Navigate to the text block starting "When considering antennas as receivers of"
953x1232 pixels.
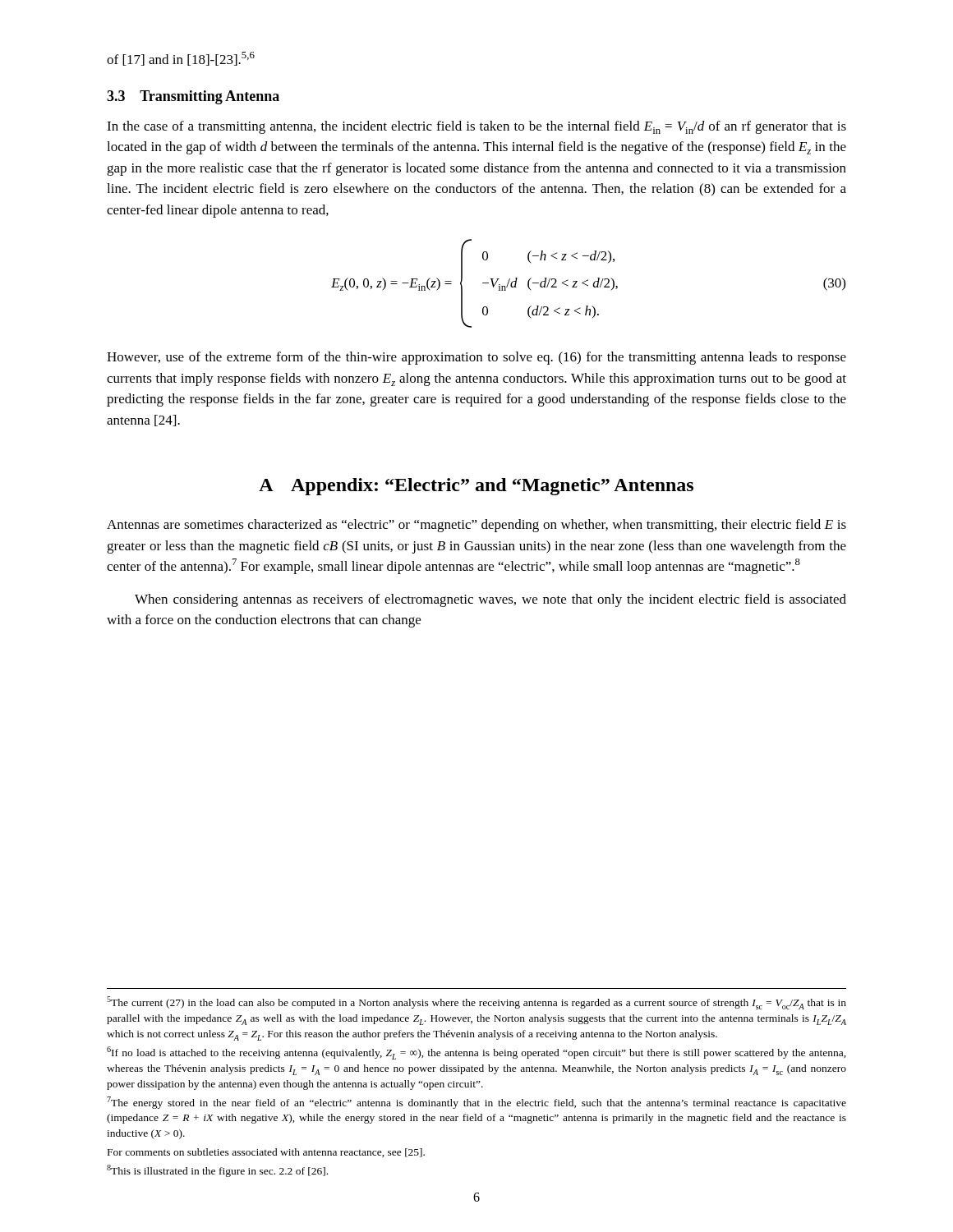click(476, 609)
